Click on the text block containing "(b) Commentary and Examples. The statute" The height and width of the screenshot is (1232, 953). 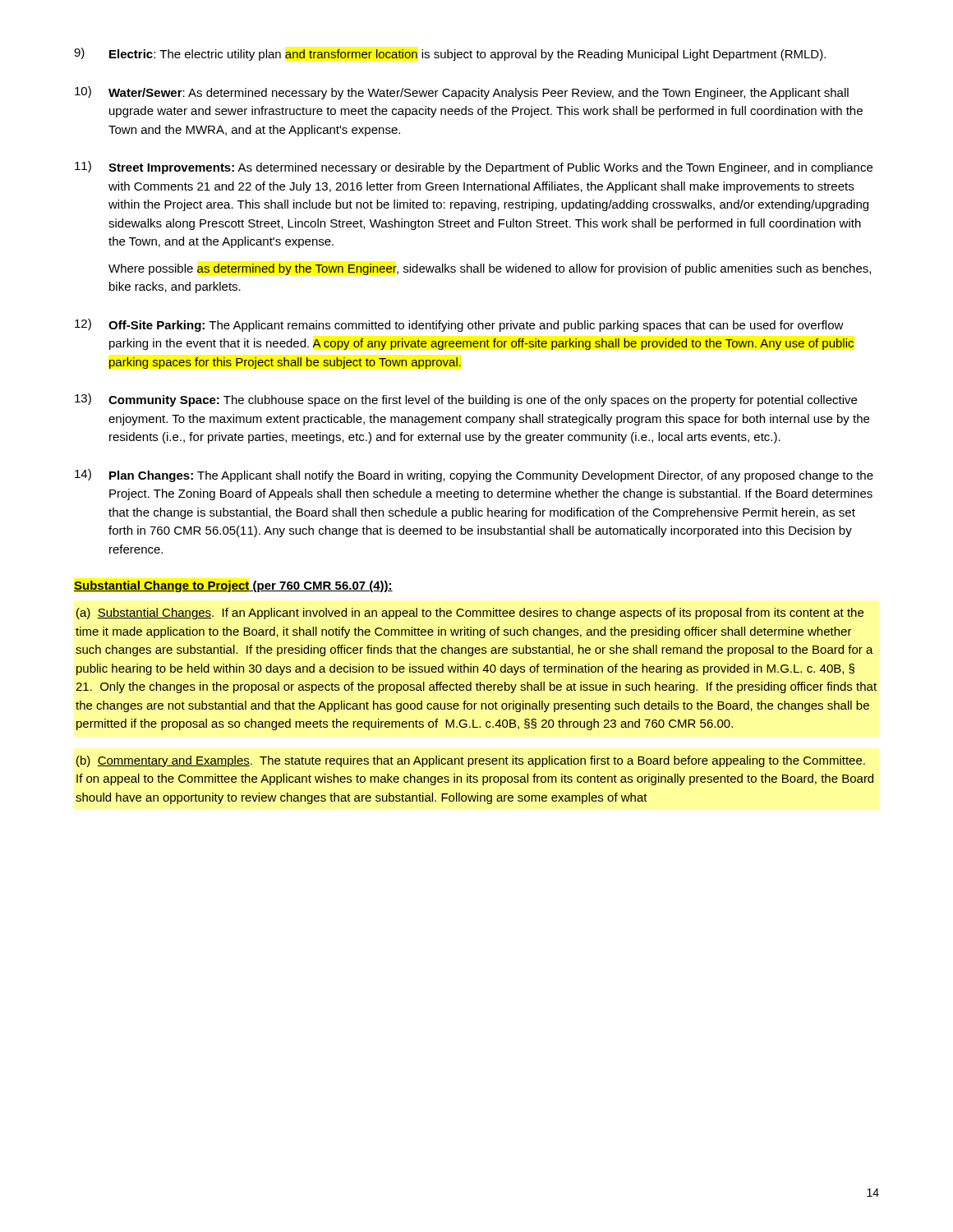tap(475, 778)
